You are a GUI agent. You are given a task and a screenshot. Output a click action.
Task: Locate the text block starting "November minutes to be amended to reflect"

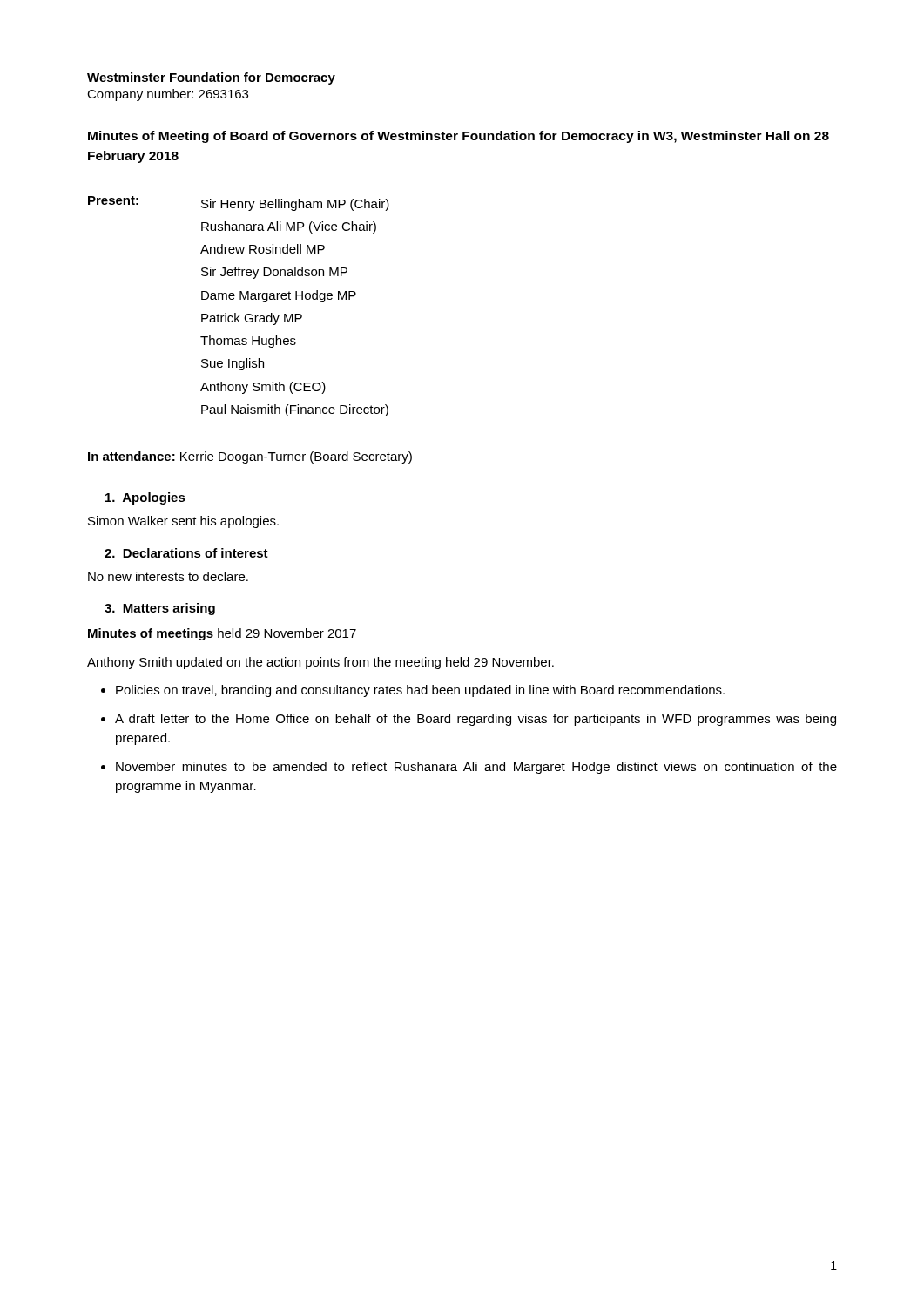(476, 776)
